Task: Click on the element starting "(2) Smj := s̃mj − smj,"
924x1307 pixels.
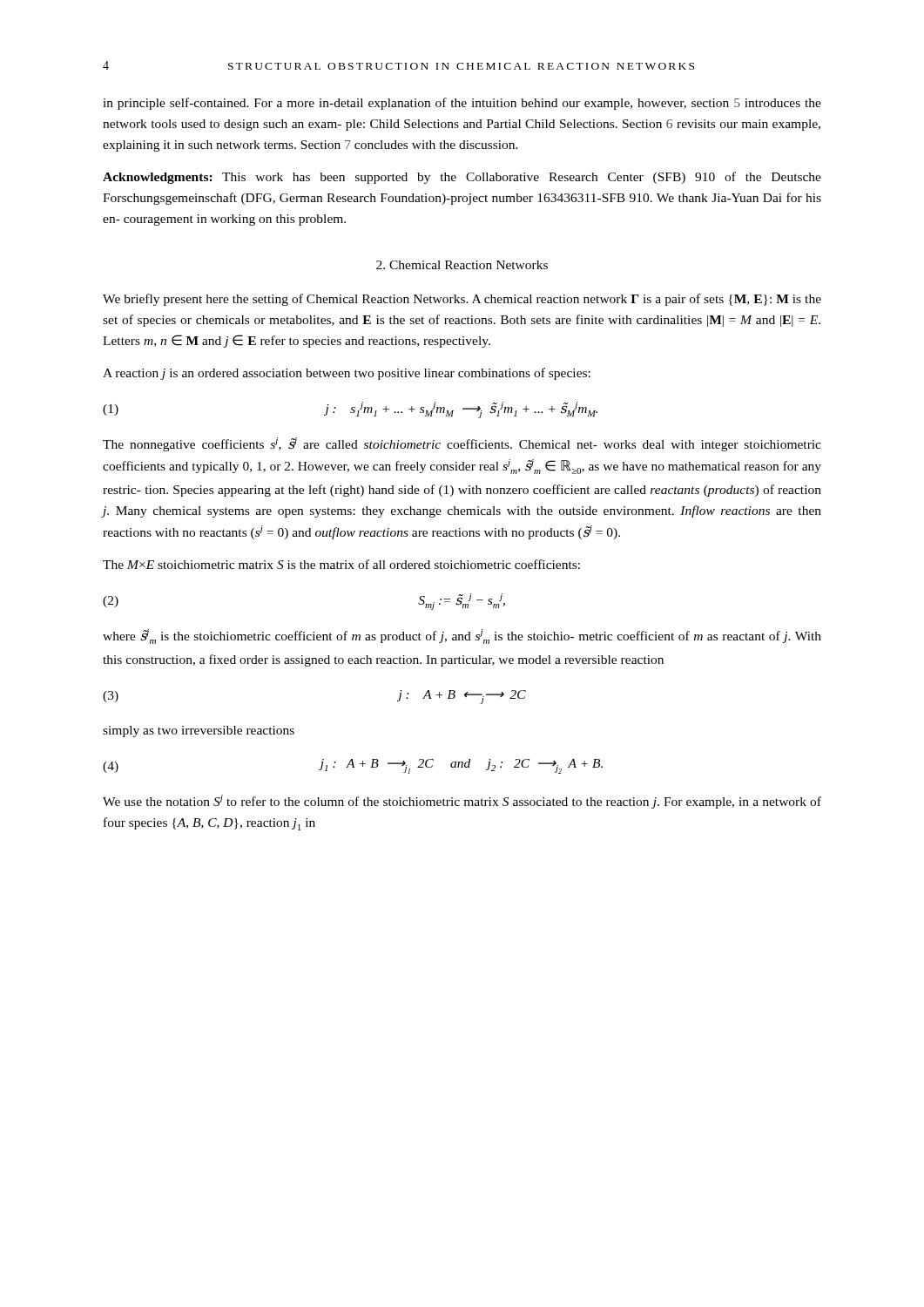Action: [462, 600]
